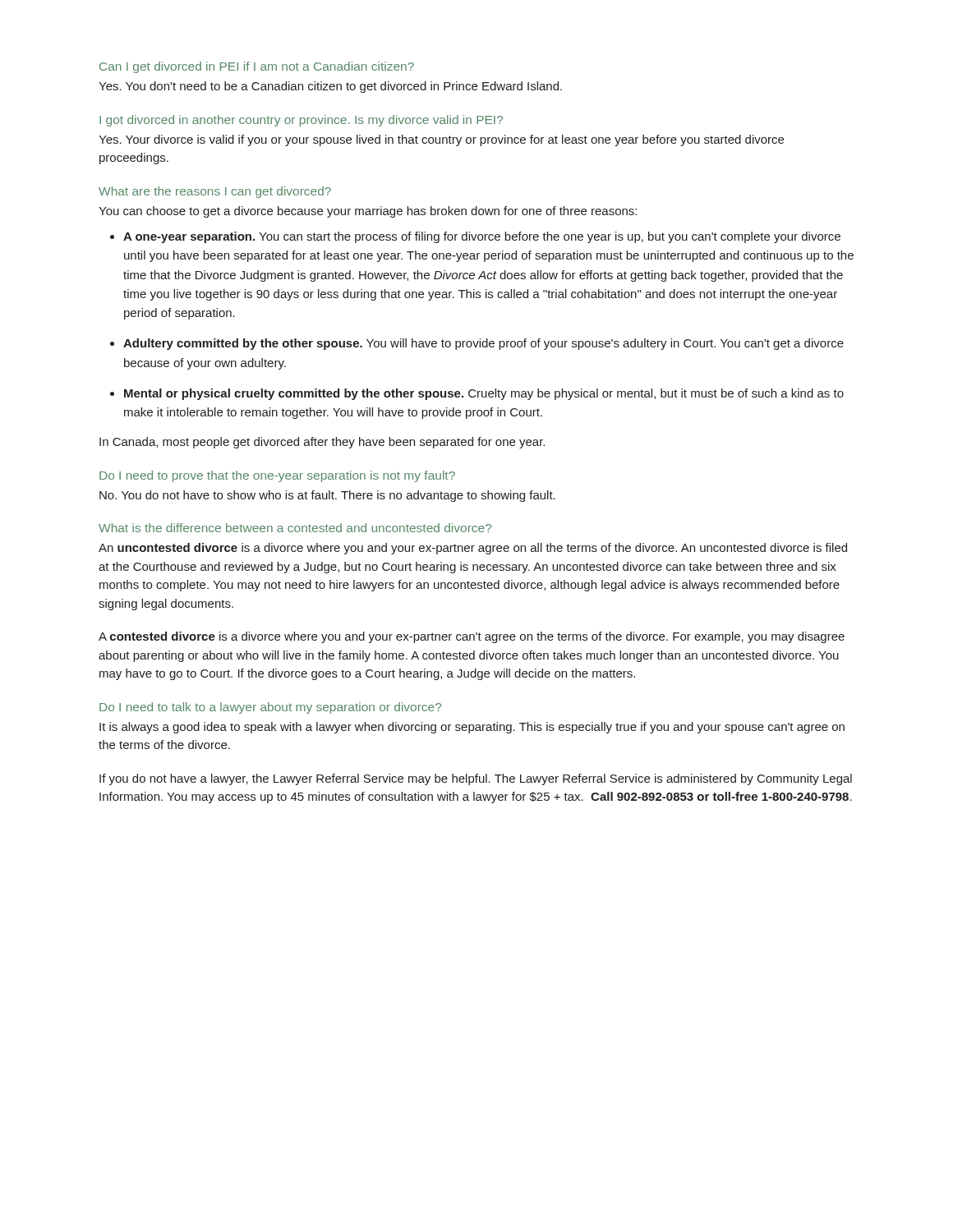The height and width of the screenshot is (1232, 953).
Task: Locate the list item that says "Adultery committed by the"
Action: pyautogui.click(x=483, y=353)
